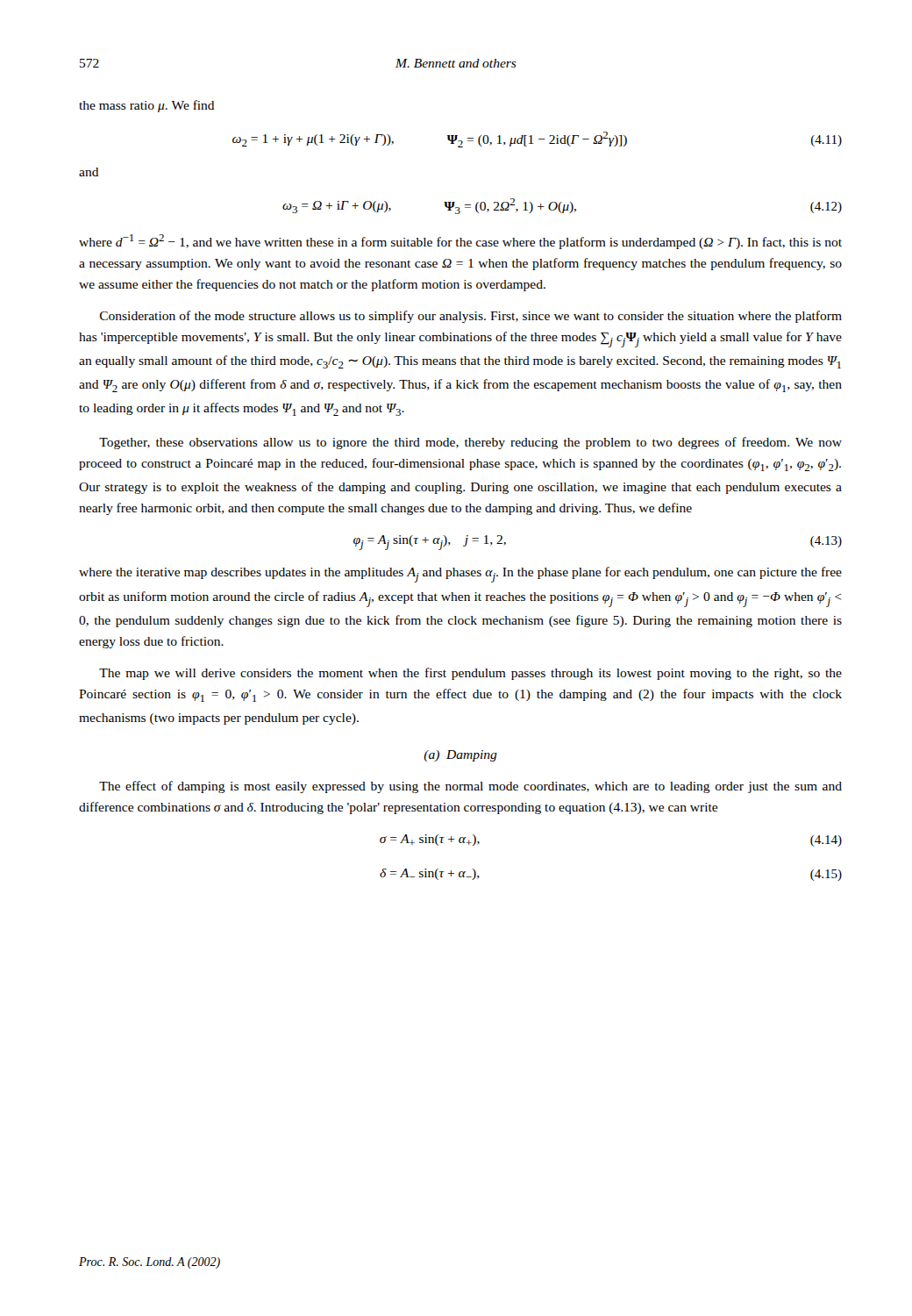Find the block on this page that starts "where d−1 = Ω2"
912x1316 pixels.
(460, 261)
